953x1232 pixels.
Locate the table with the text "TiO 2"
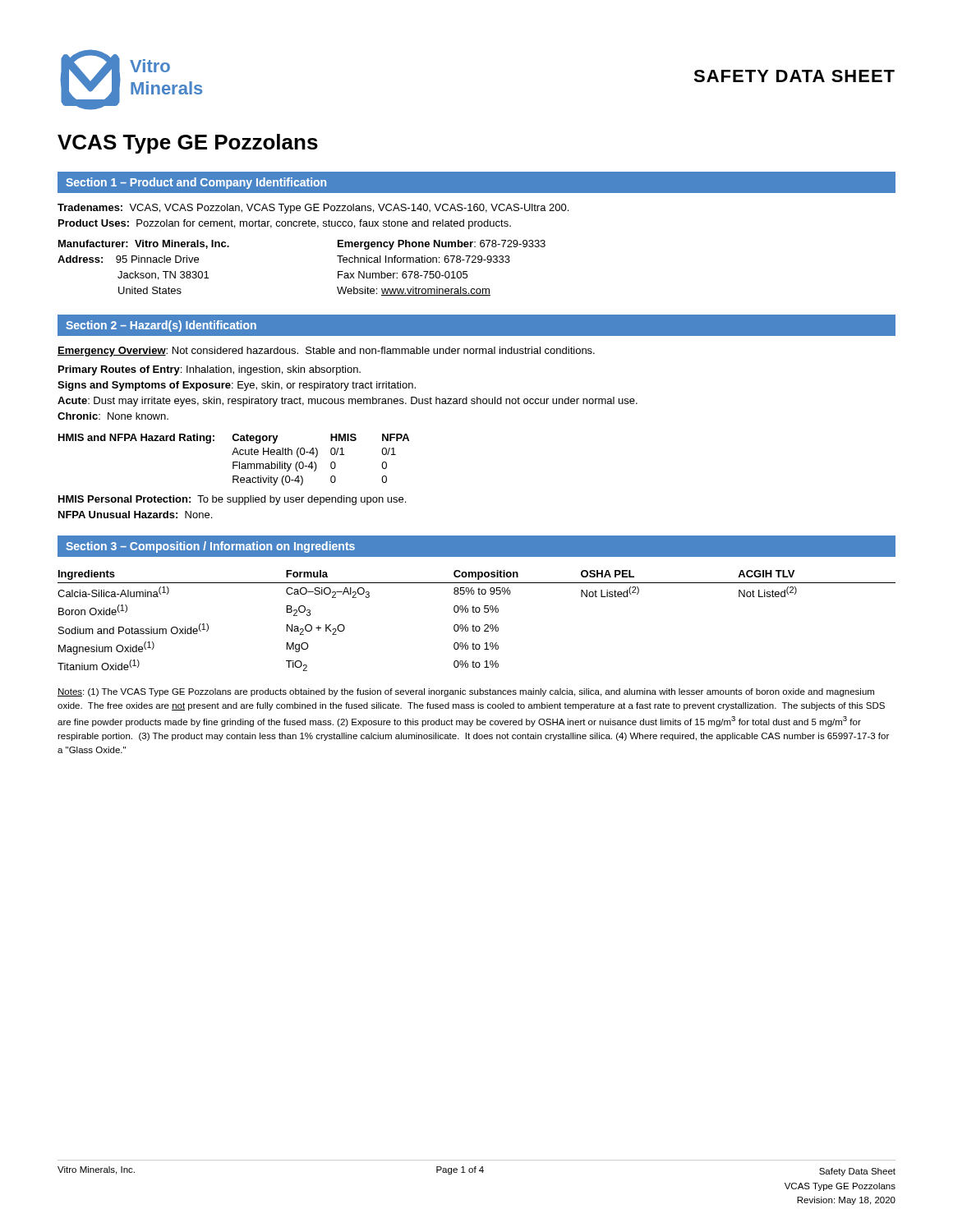[476, 620]
